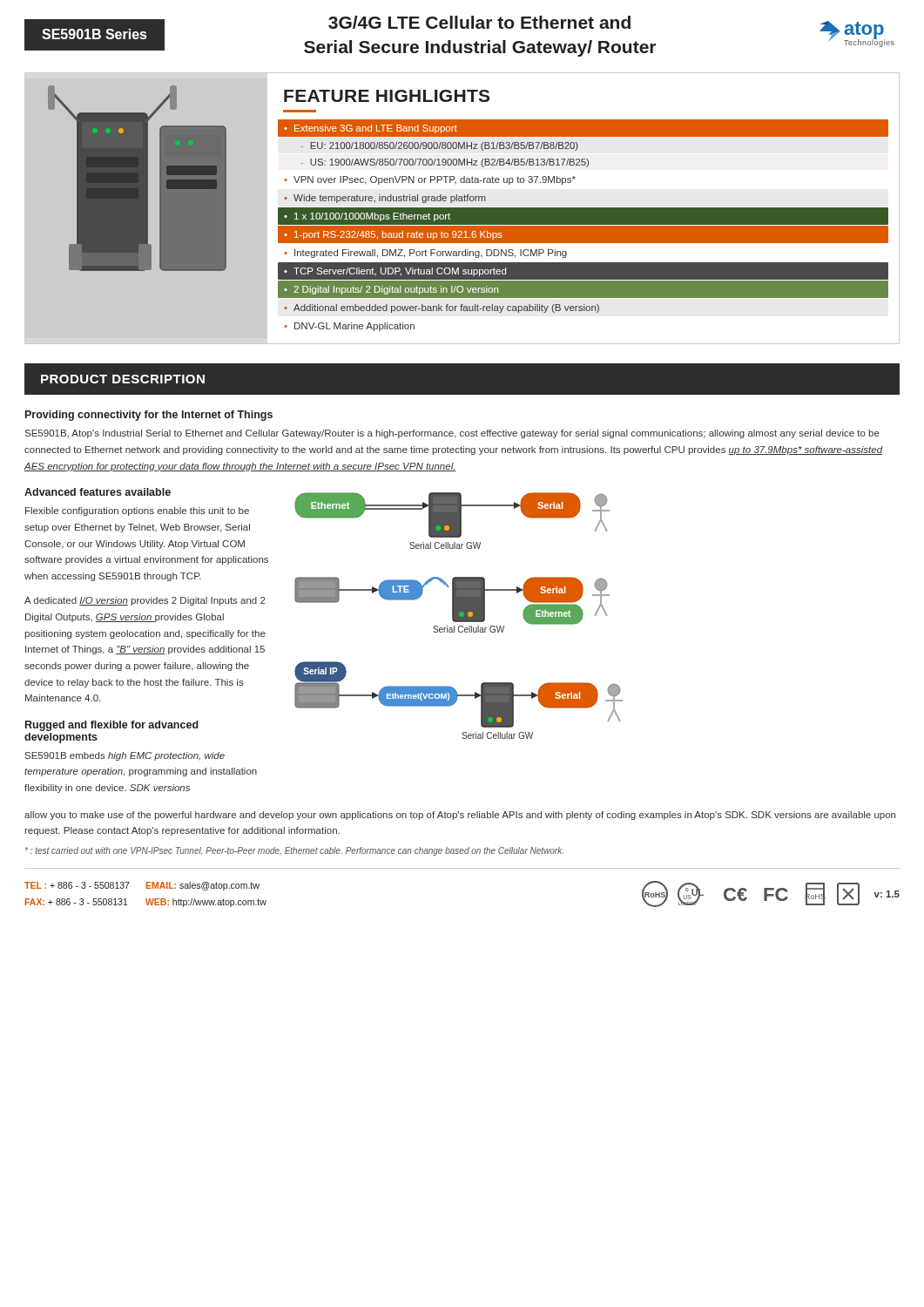924x1307 pixels.
Task: Point to "•Additional embedded power-bank for fault-relay capability (B version)"
Action: pos(442,308)
